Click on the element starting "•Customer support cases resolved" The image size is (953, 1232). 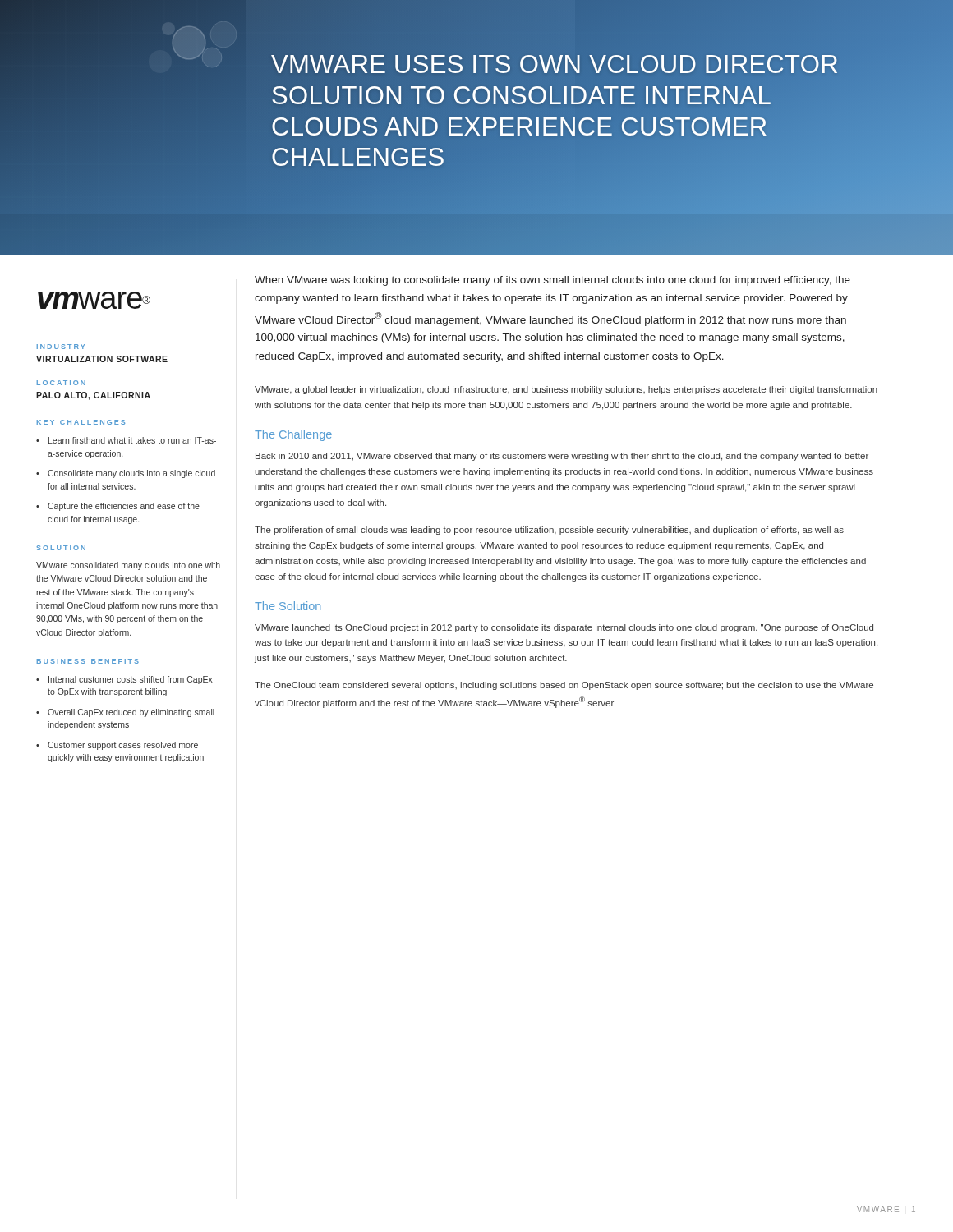pos(120,751)
